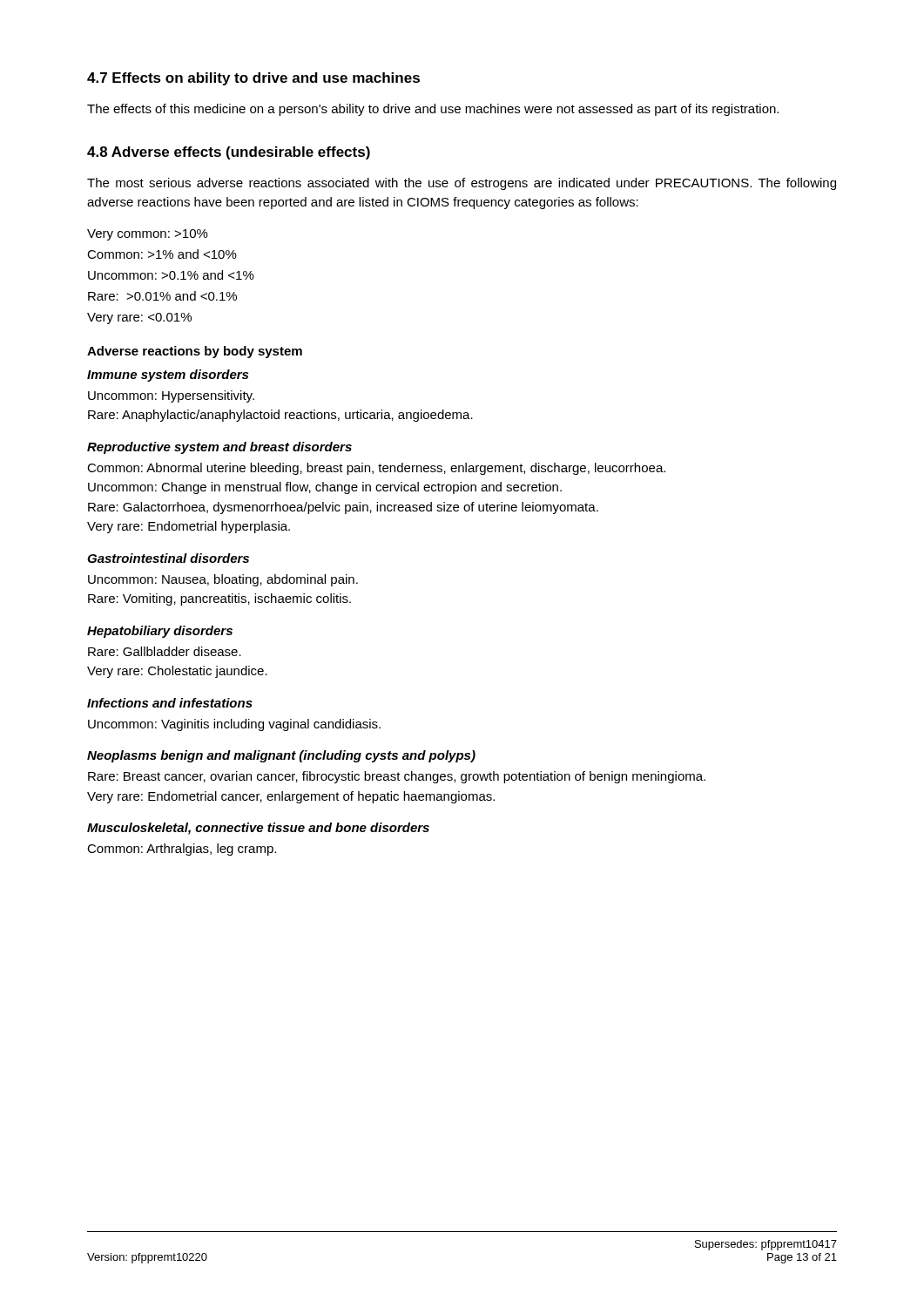Screen dimensions: 1307x924
Task: Find the text starting "Hepatobiliary disorders"
Action: [x=160, y=630]
